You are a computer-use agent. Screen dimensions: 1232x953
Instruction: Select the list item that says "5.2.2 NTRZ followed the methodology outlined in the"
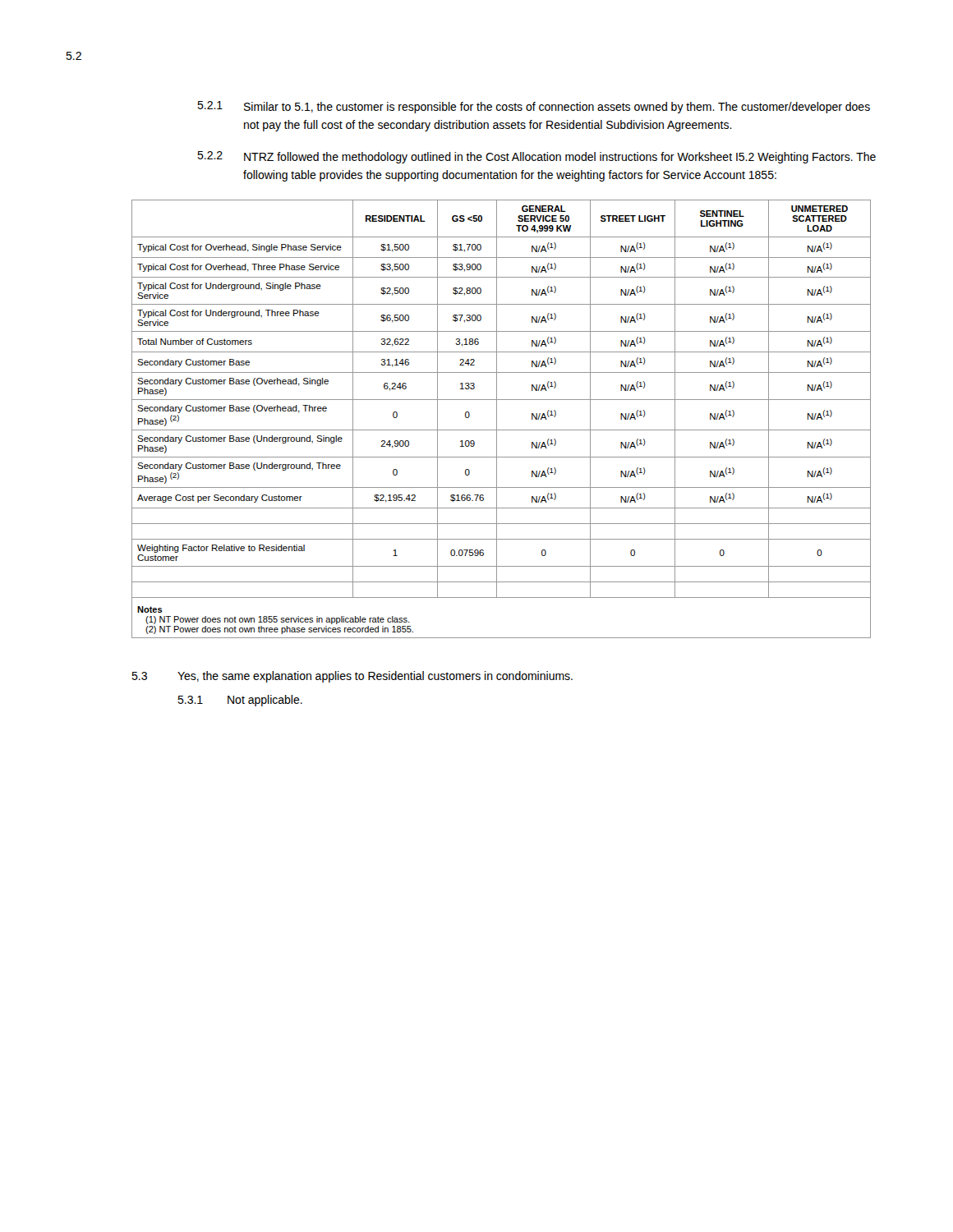[542, 167]
